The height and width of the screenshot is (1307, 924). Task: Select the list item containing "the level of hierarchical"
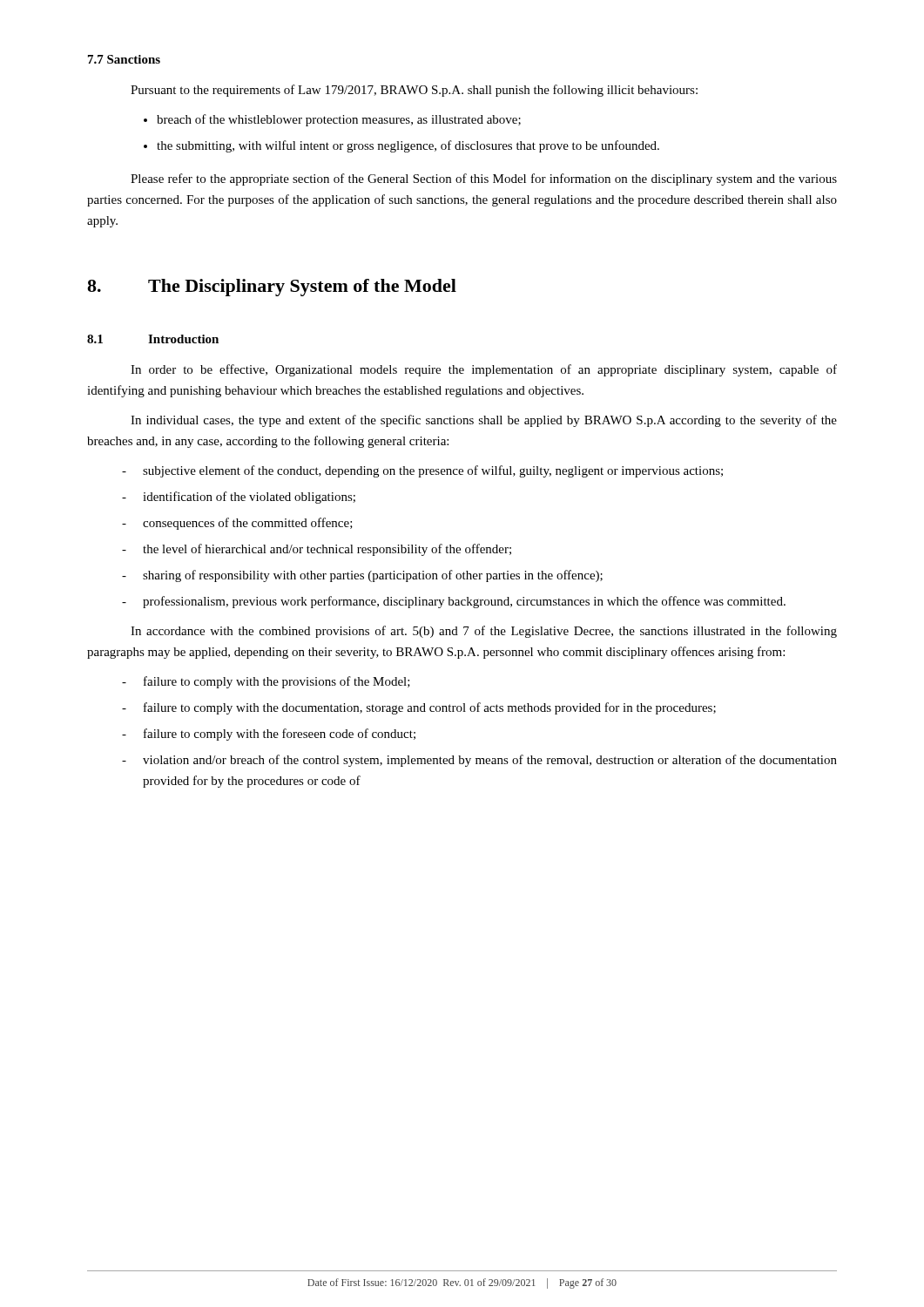pyautogui.click(x=328, y=549)
